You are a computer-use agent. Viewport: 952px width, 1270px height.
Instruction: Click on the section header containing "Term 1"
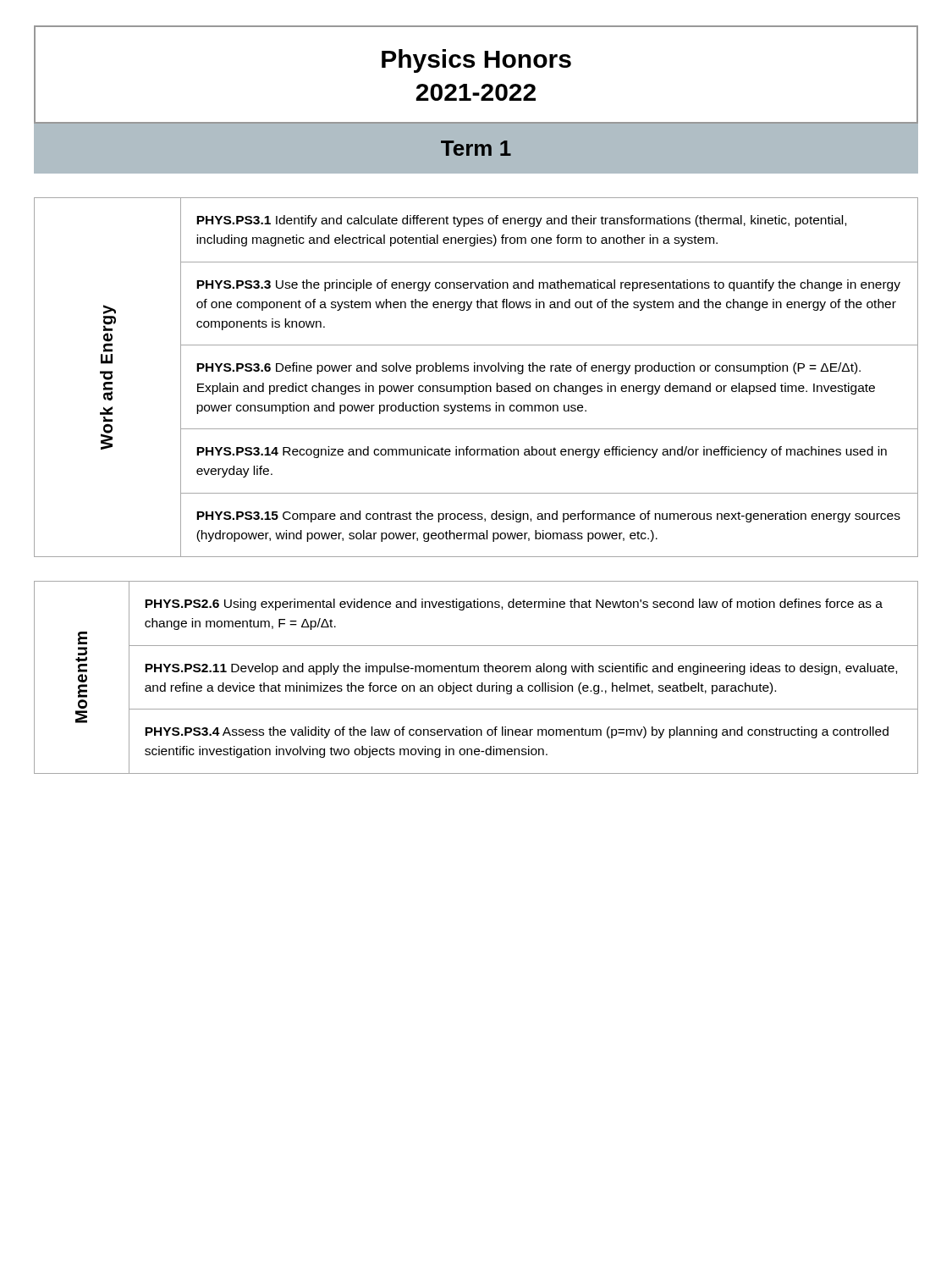476,149
